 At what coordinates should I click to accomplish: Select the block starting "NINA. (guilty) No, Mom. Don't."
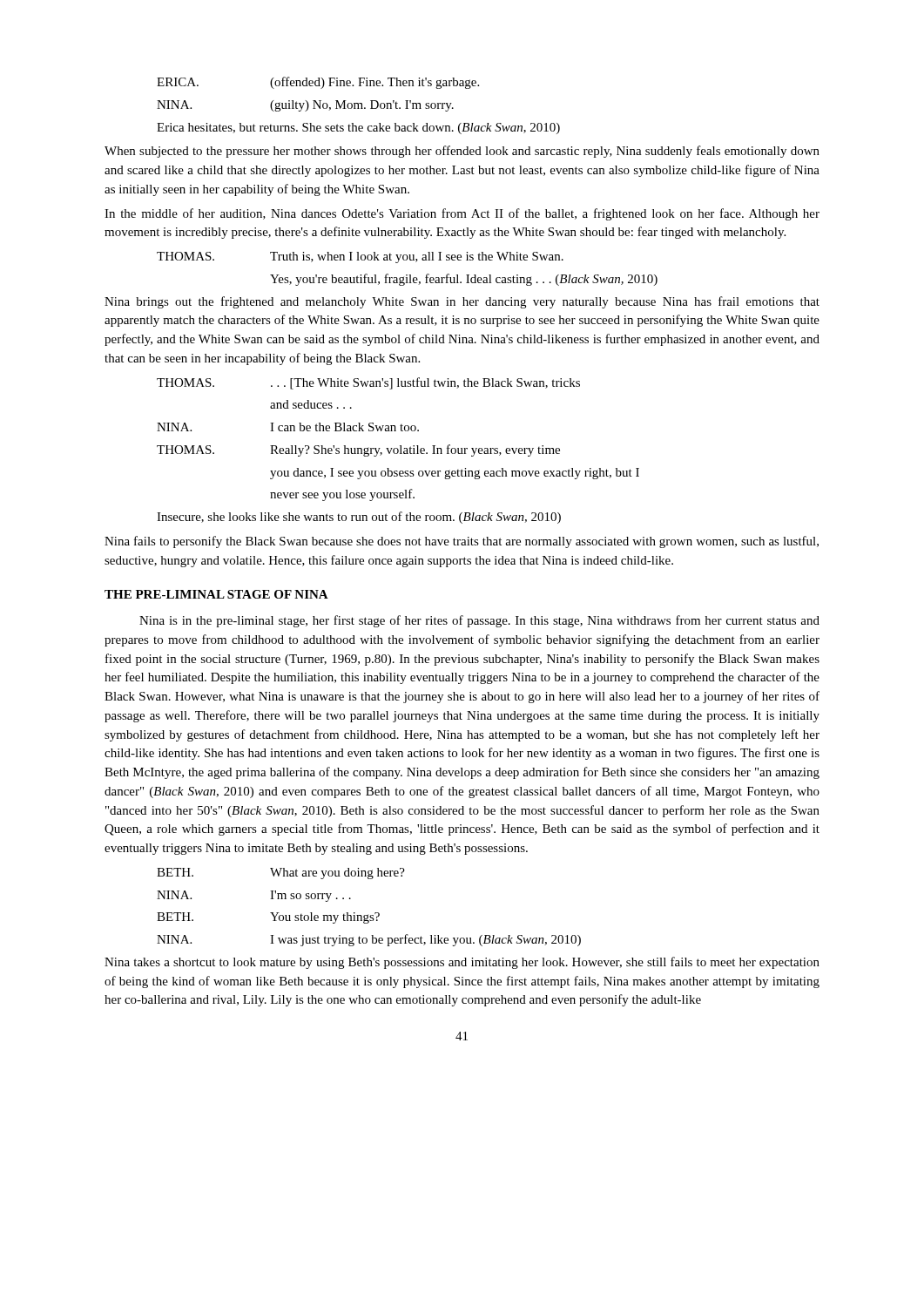(x=462, y=105)
